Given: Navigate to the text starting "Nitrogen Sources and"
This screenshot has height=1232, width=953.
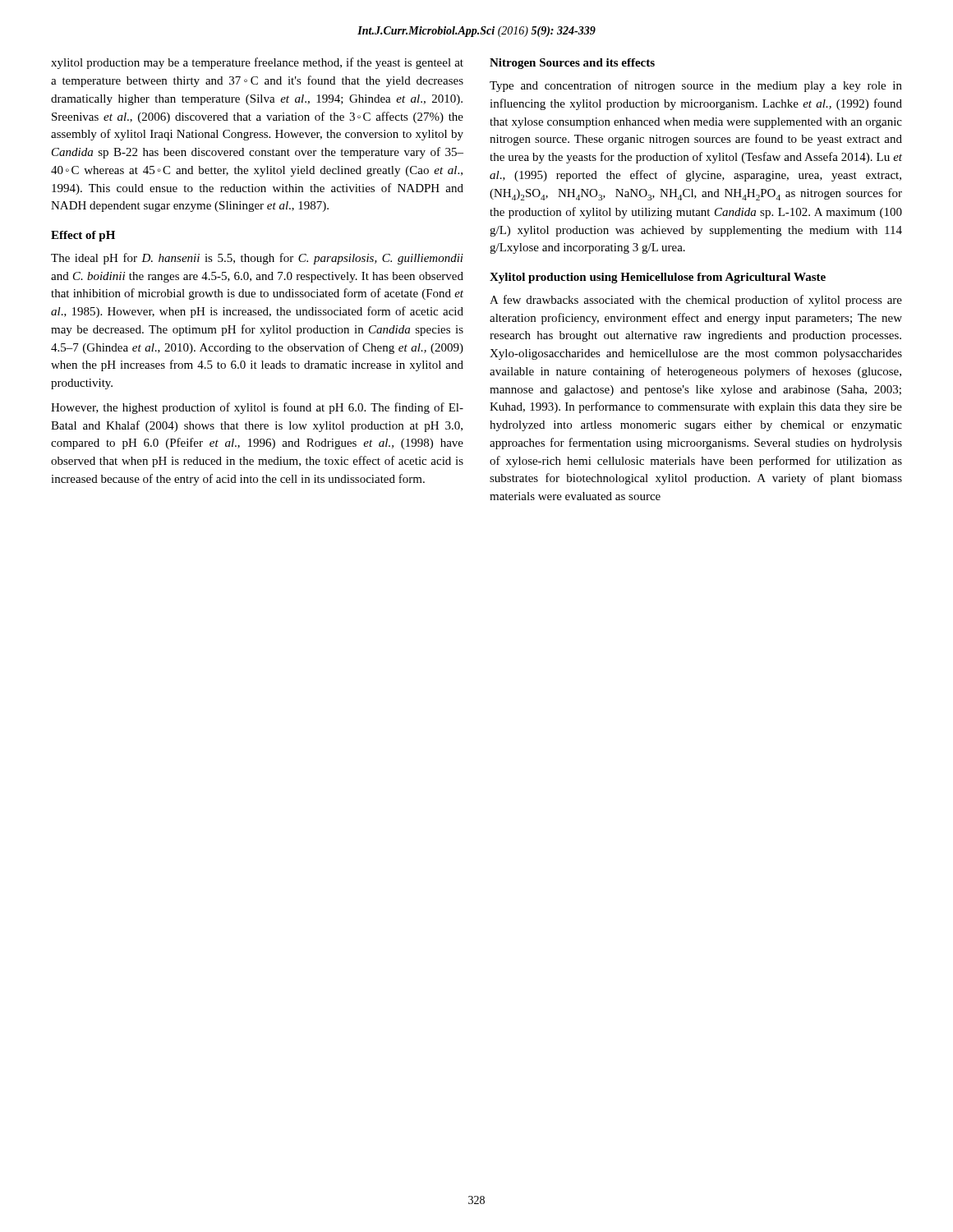Looking at the screenshot, I should pos(572,63).
